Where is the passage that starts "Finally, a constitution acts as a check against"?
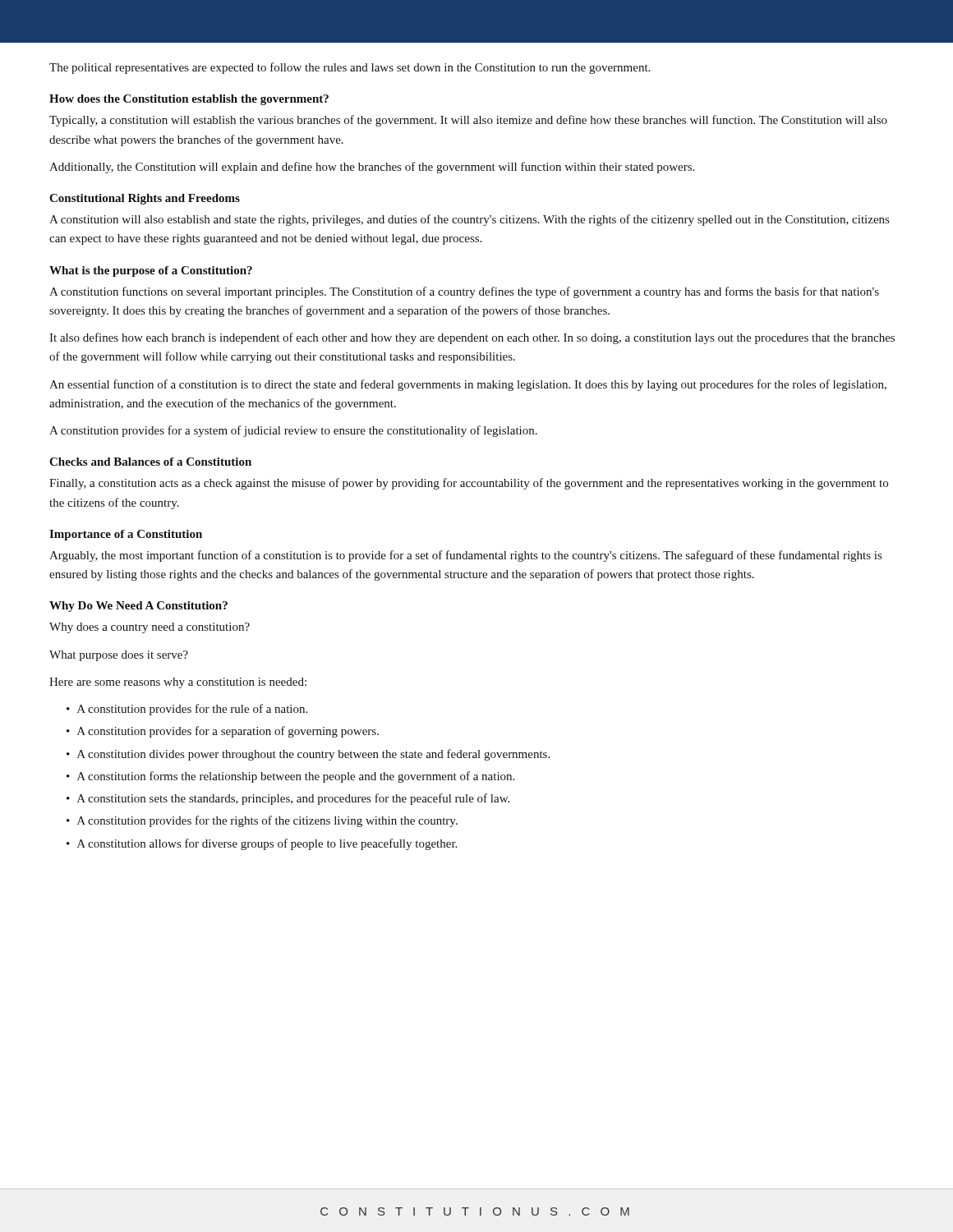The width and height of the screenshot is (953, 1232). [469, 493]
